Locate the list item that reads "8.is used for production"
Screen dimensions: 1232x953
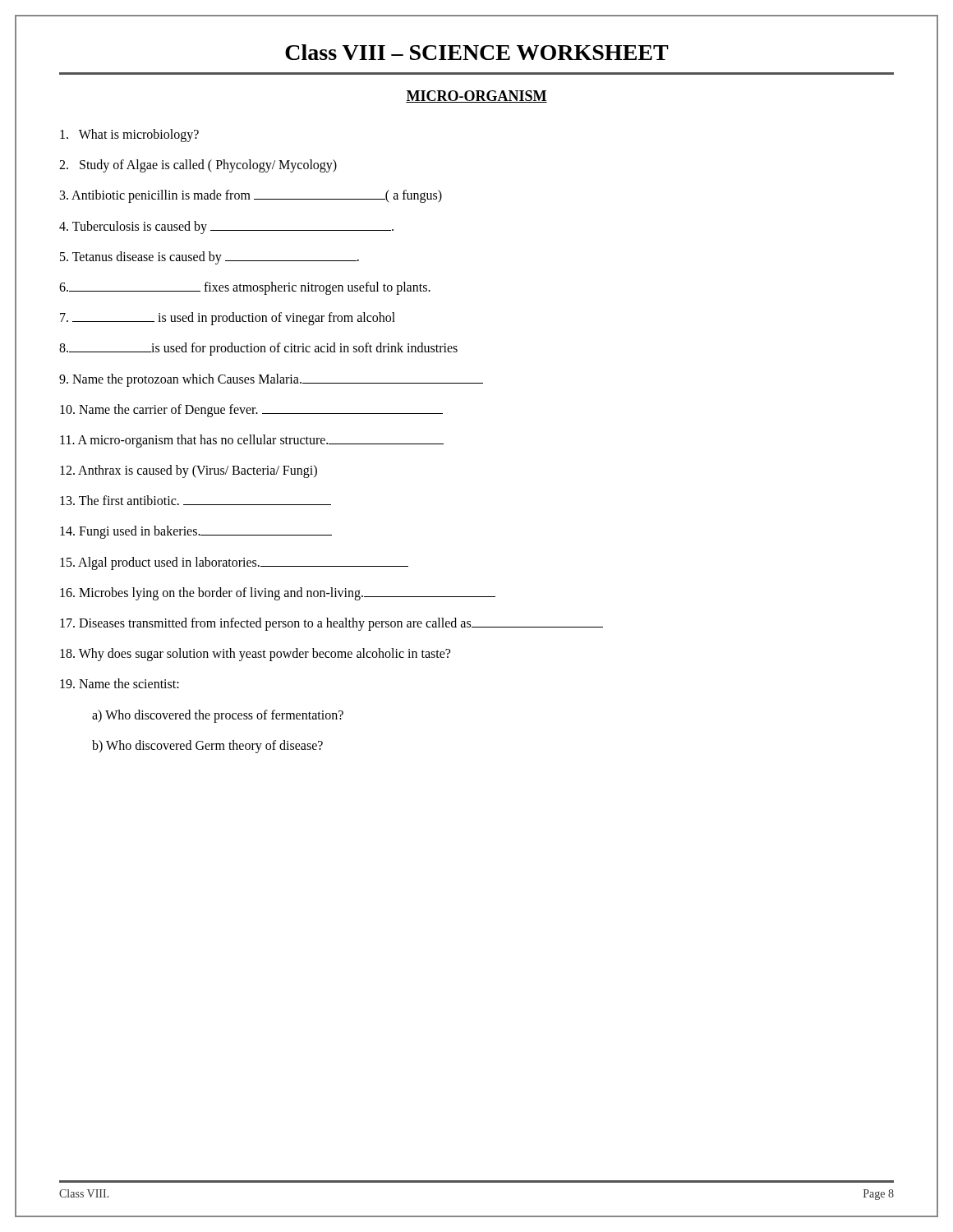point(259,348)
